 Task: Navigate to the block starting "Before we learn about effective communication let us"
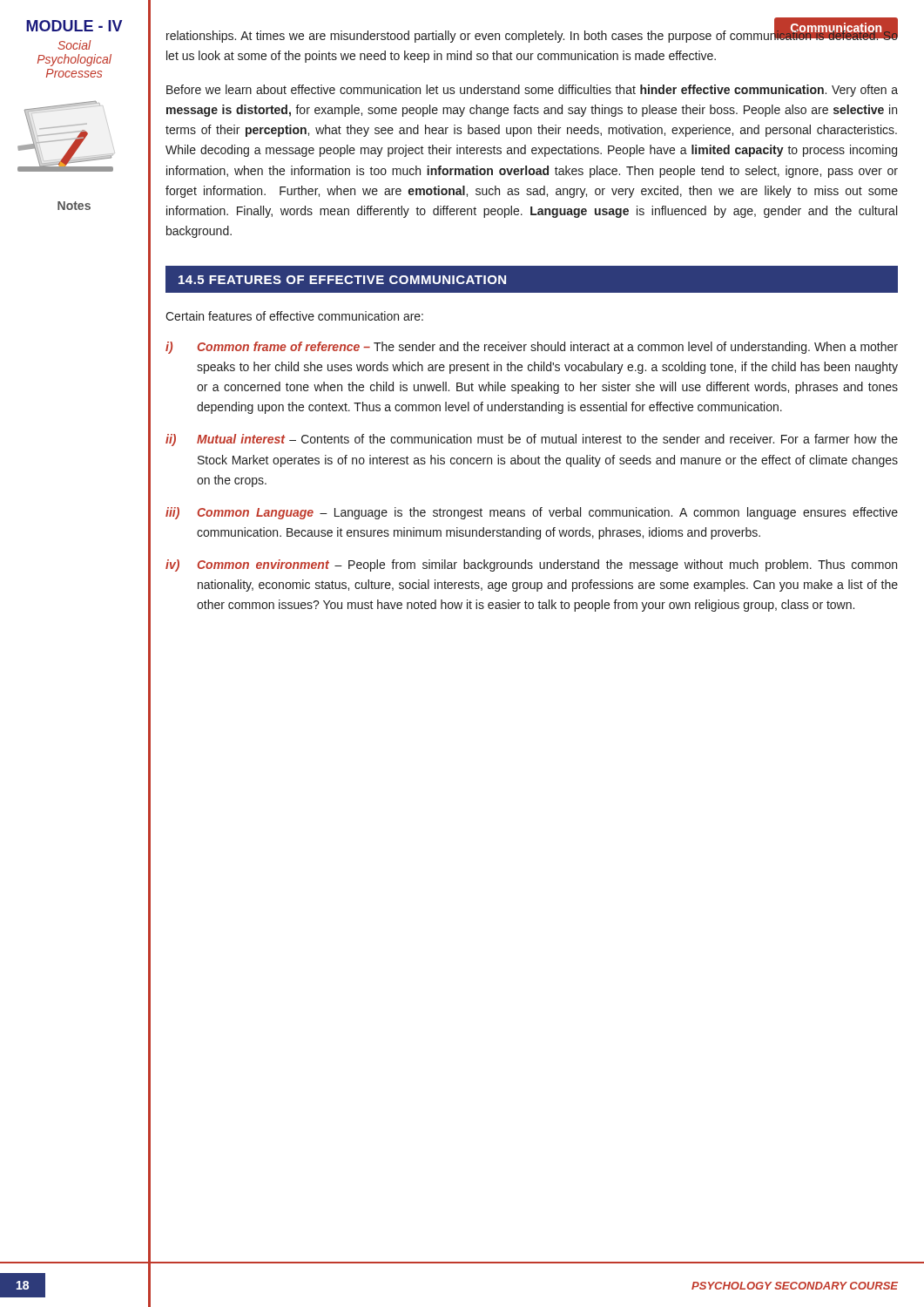(x=532, y=160)
